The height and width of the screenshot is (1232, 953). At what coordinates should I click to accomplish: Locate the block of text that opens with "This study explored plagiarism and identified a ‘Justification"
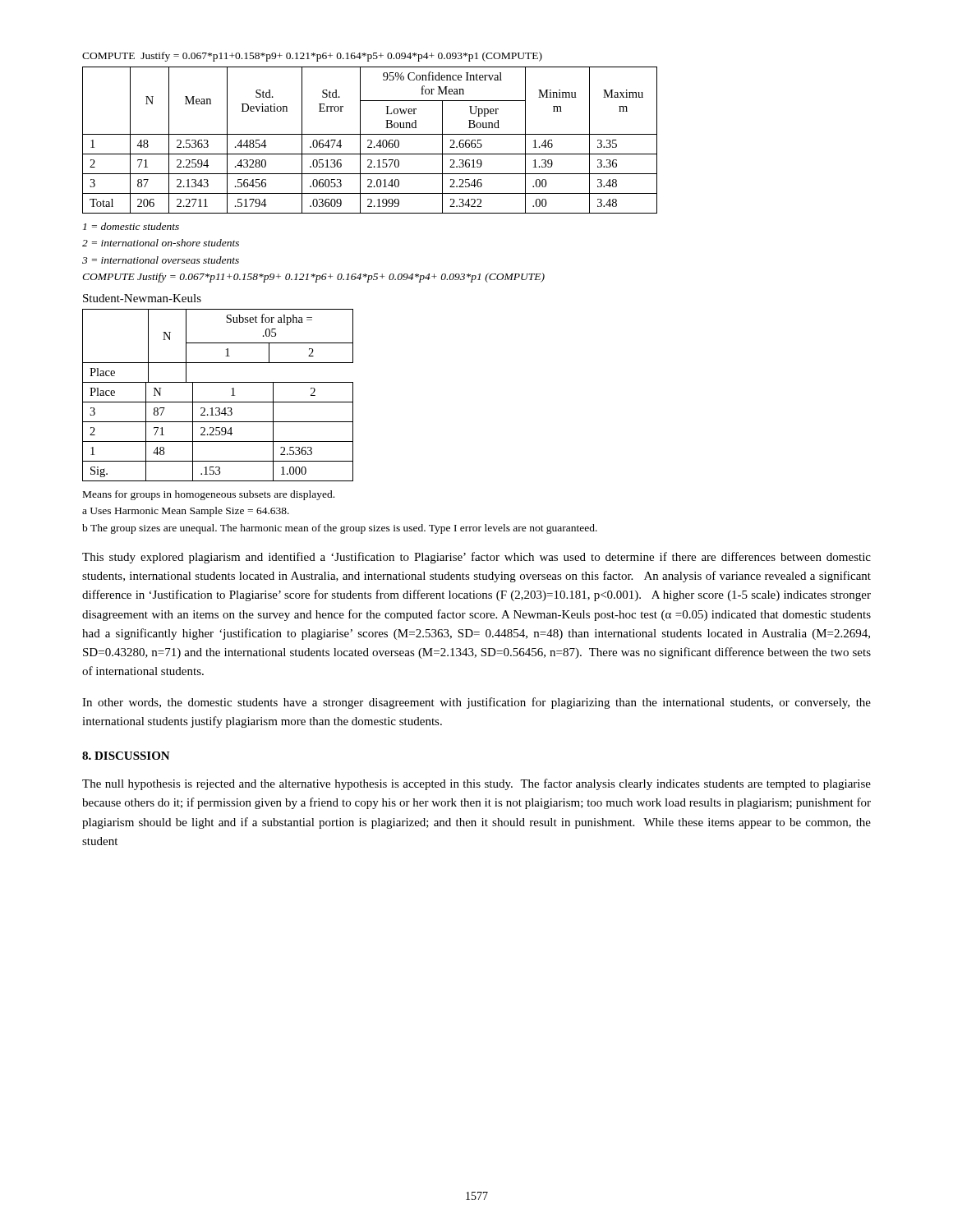[x=476, y=614]
